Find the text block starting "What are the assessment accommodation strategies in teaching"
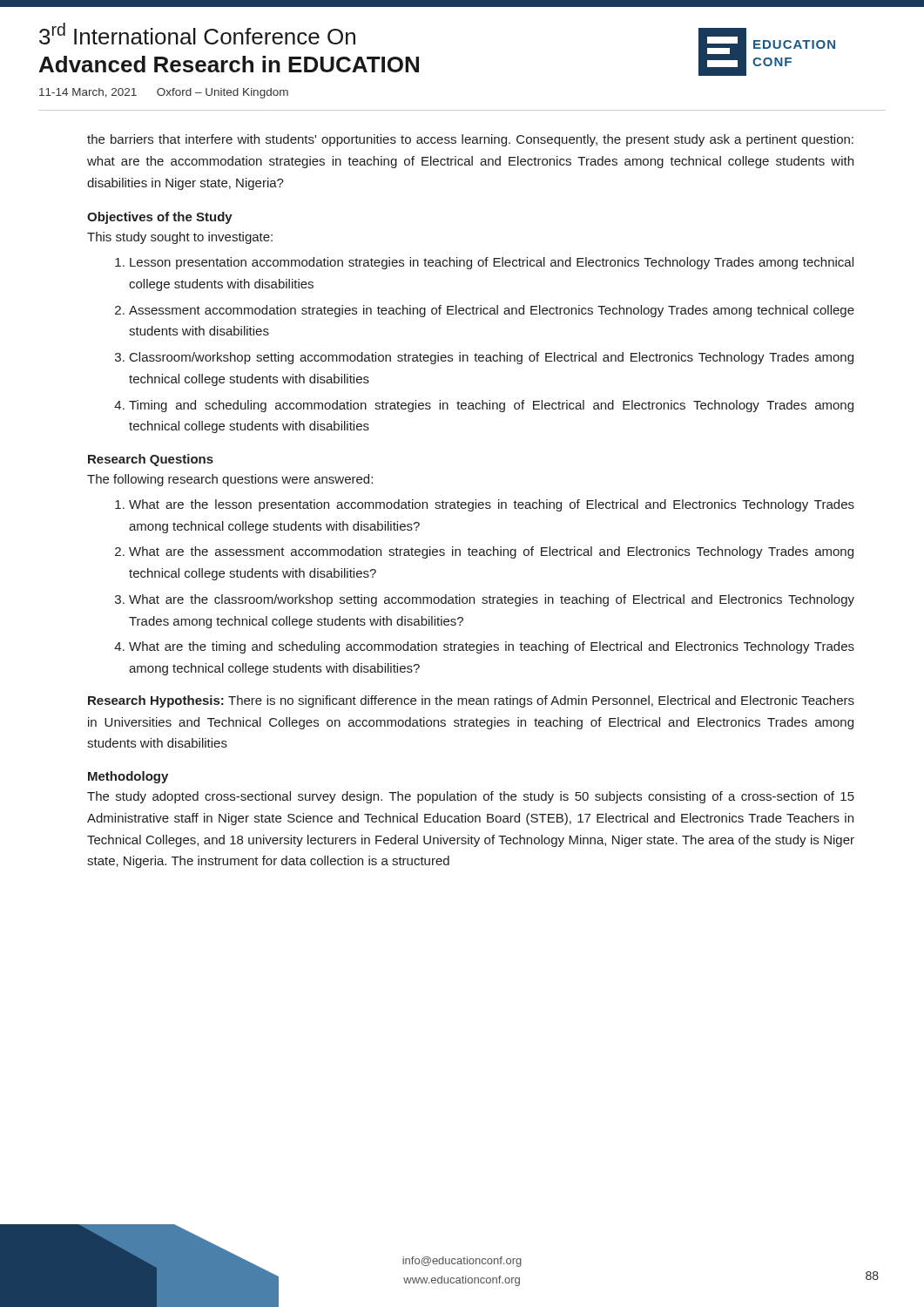The image size is (924, 1307). [x=492, y=562]
